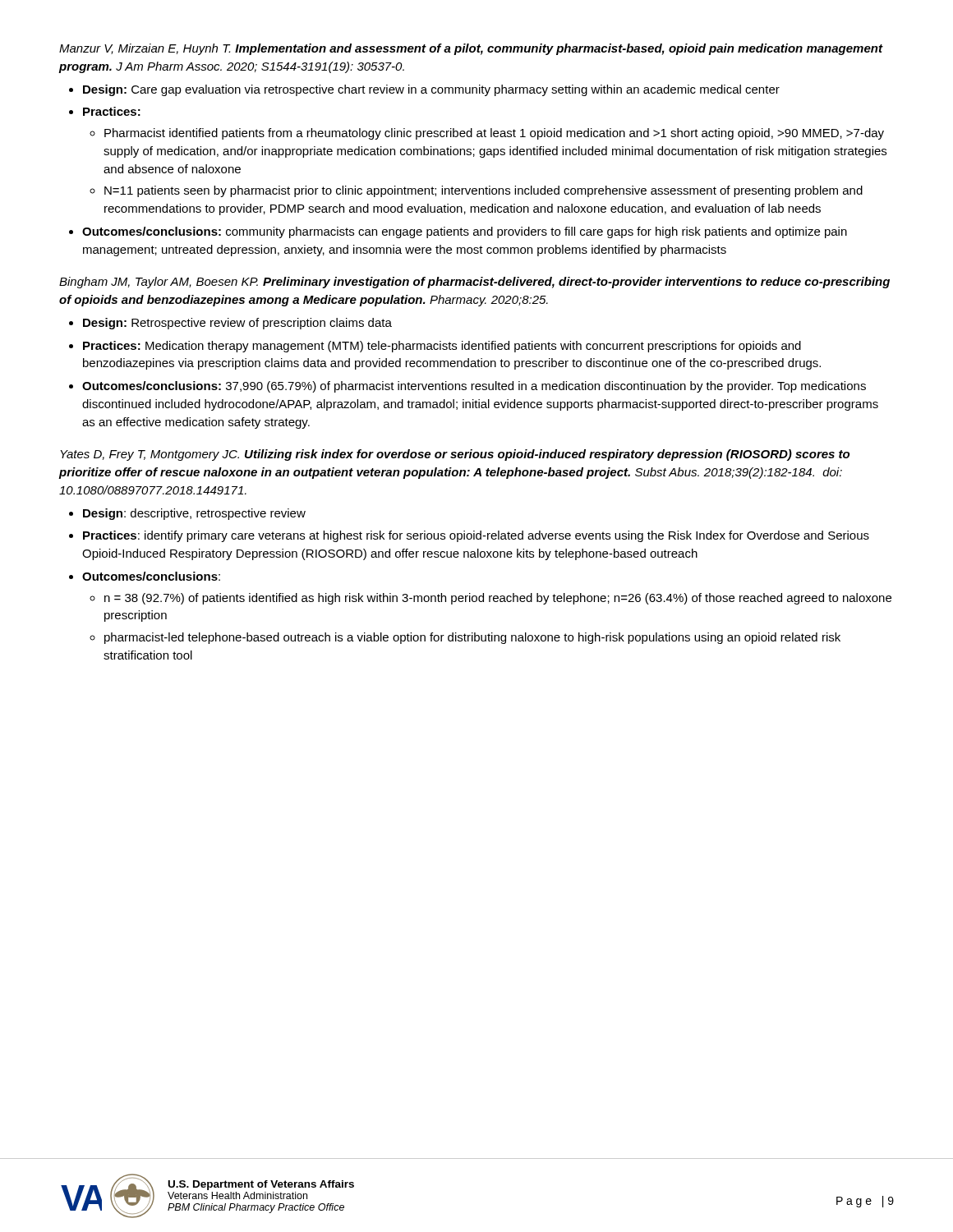Point to the block beginning "Manzur V, Mirzaian E,"

[476, 57]
